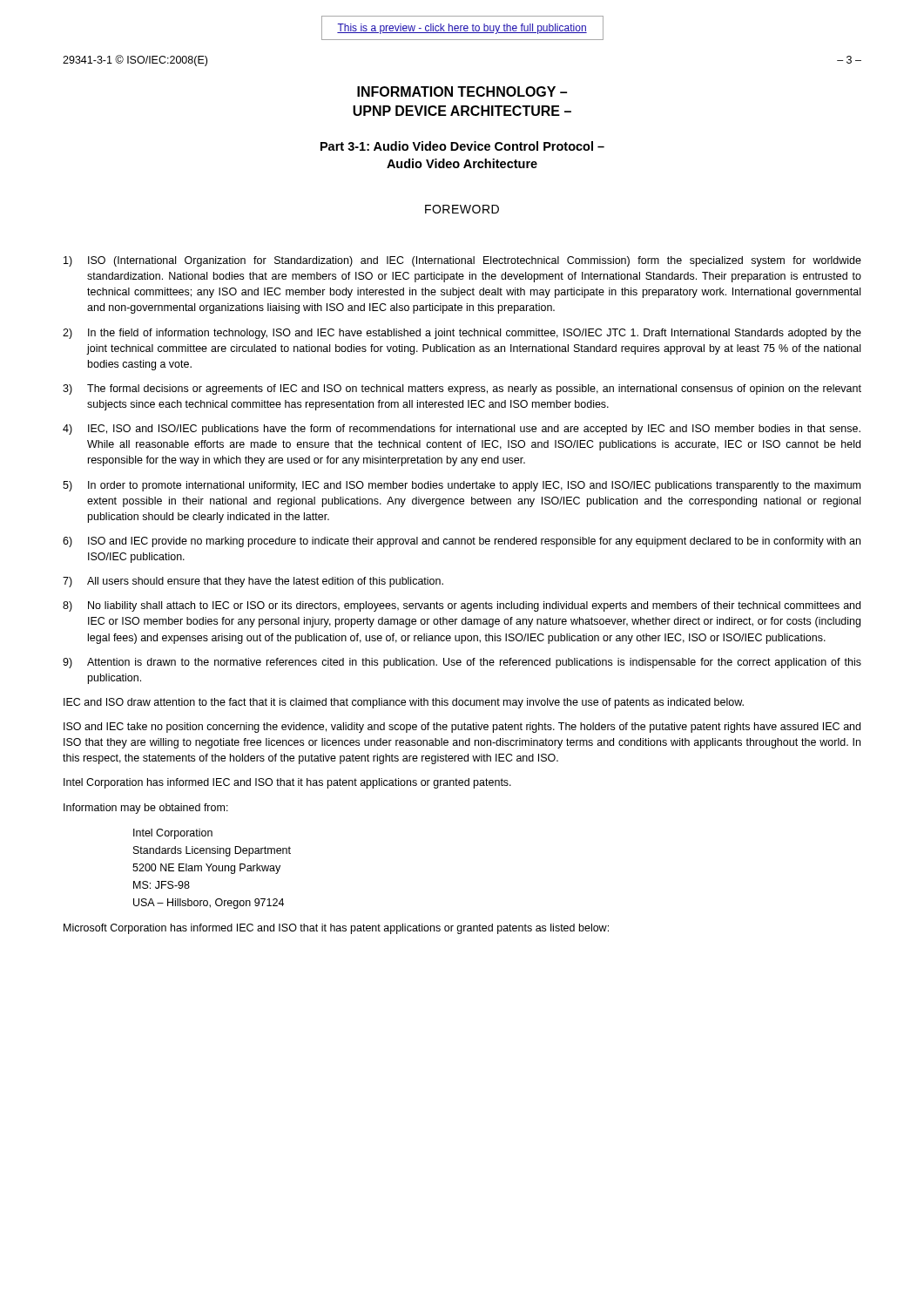Image resolution: width=924 pixels, height=1307 pixels.
Task: Locate the text starting "6) ISO and IEC provide no marking"
Action: (x=462, y=549)
